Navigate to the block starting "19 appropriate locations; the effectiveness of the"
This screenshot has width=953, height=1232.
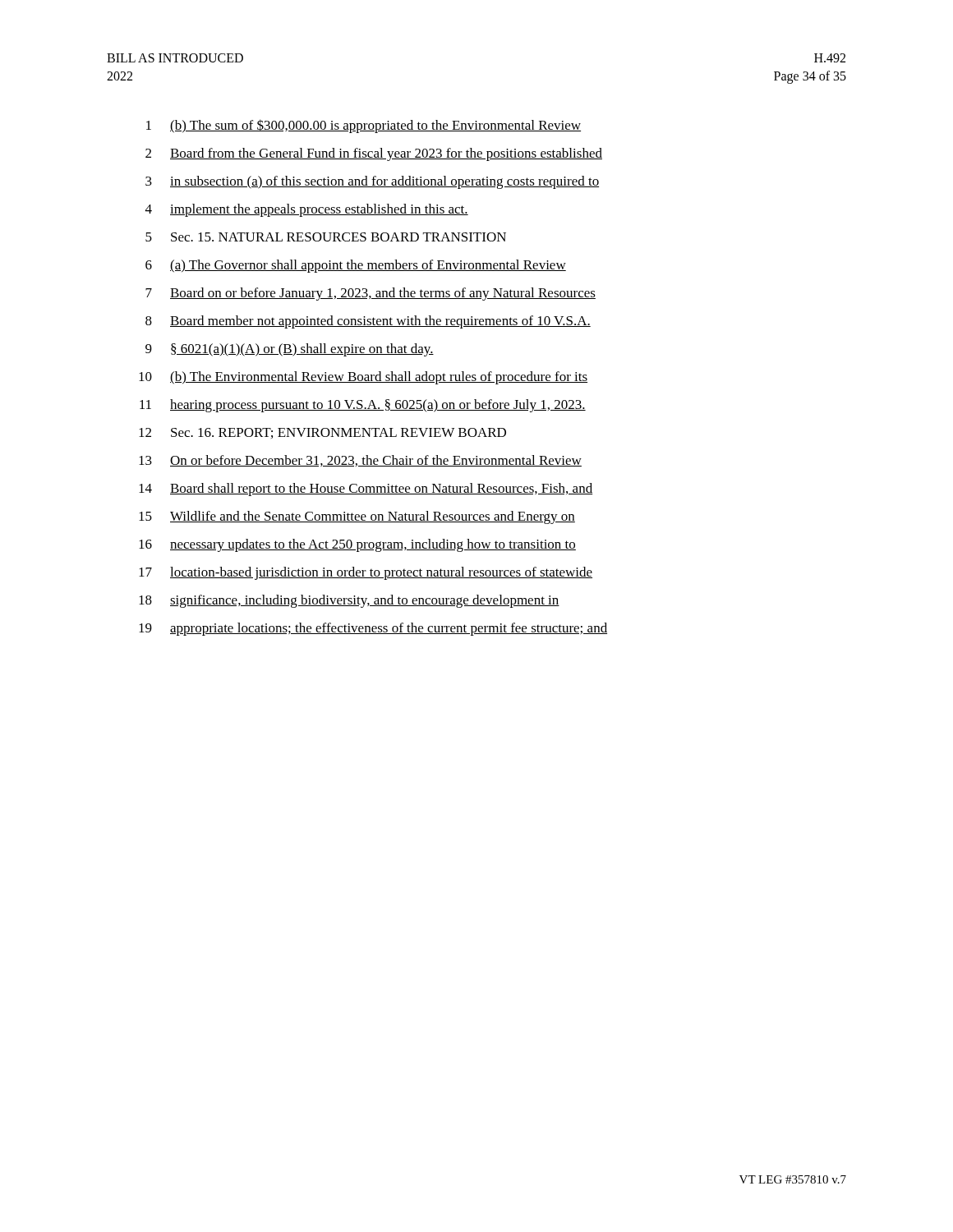(x=476, y=628)
